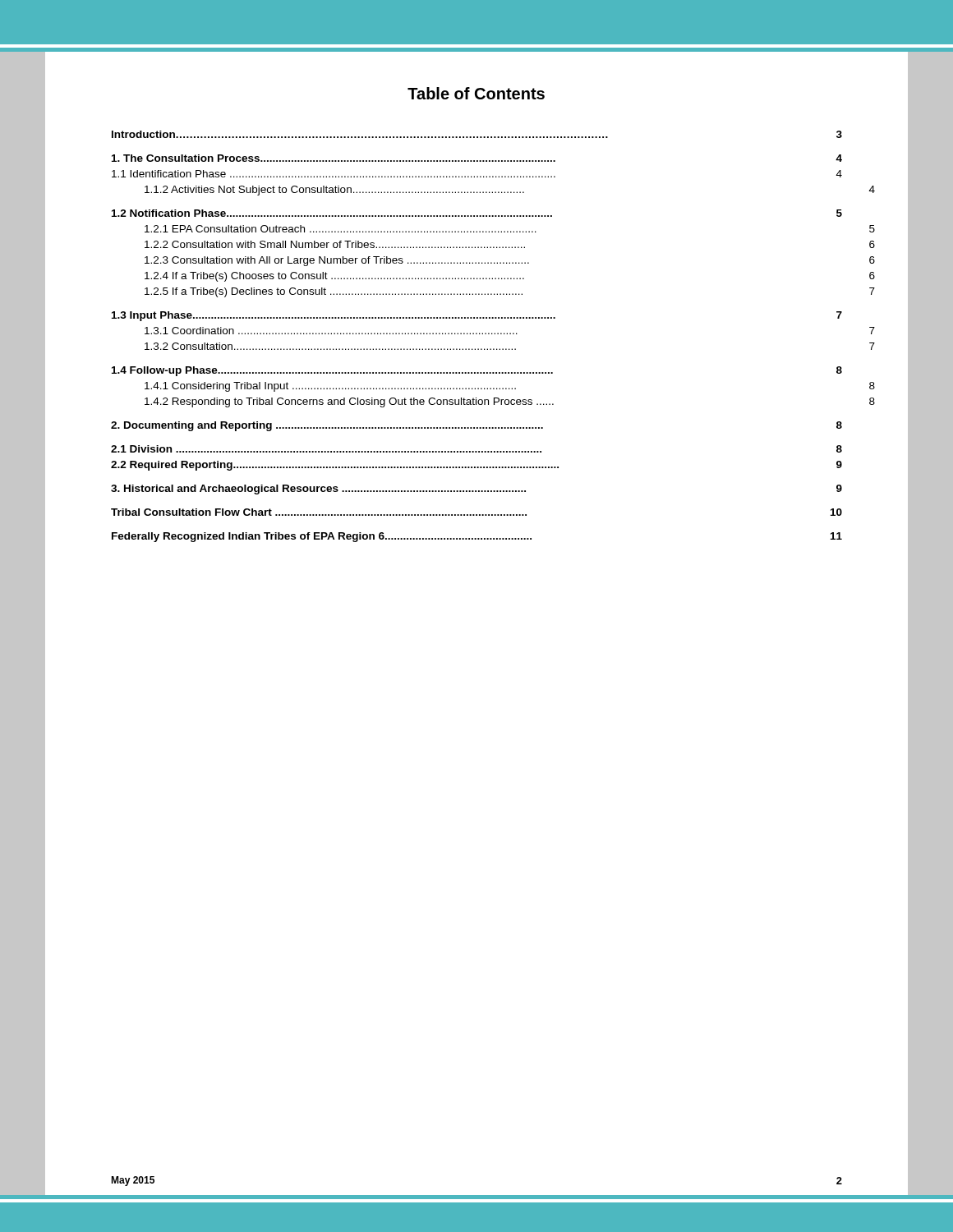Locate the text "3. Historical and Archaeological Resources"
This screenshot has width=953, height=1232.
[x=476, y=488]
